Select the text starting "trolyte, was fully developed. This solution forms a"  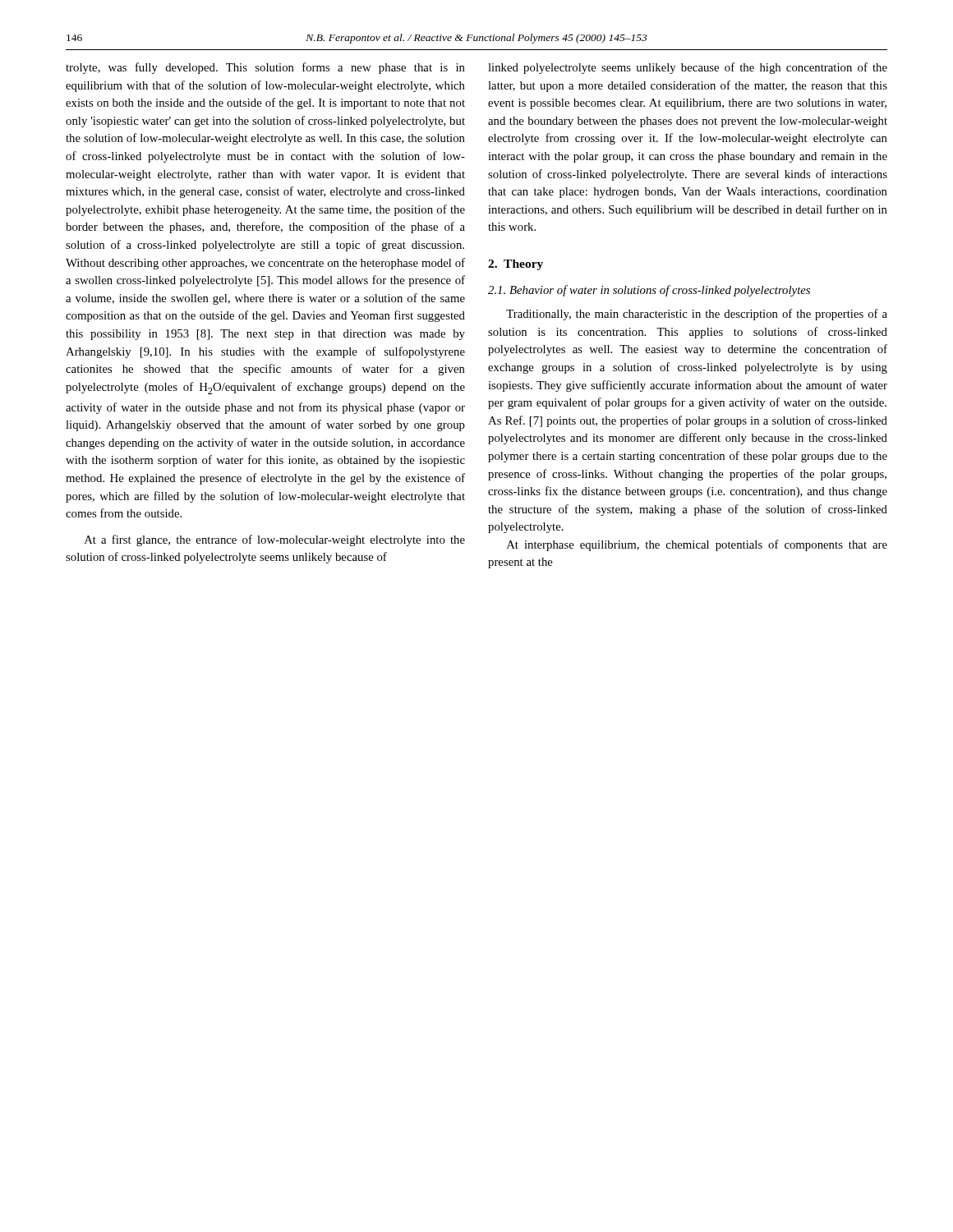tap(265, 313)
